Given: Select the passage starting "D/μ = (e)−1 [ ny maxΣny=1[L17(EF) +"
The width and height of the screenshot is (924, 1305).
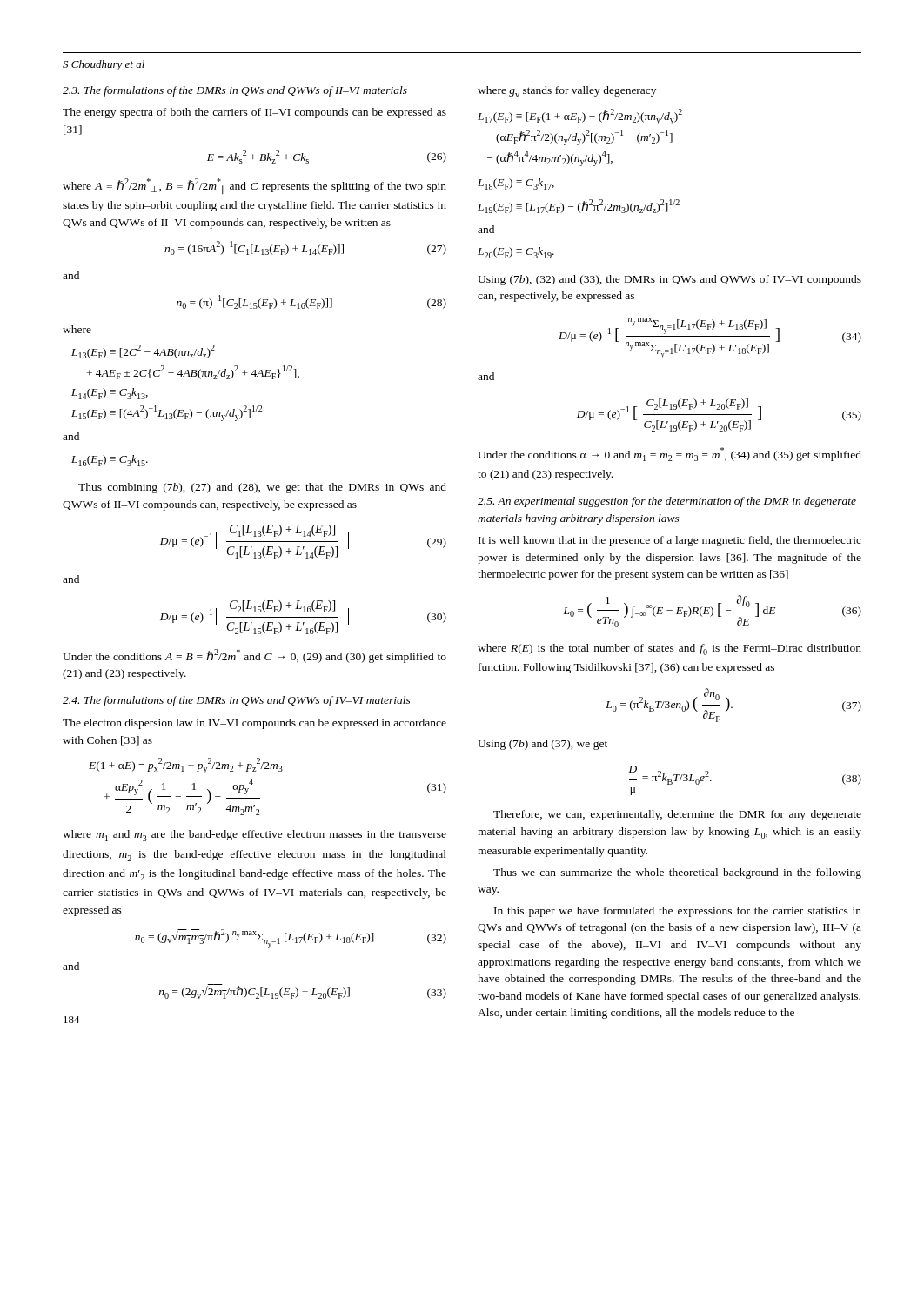Looking at the screenshot, I should tap(710, 336).
